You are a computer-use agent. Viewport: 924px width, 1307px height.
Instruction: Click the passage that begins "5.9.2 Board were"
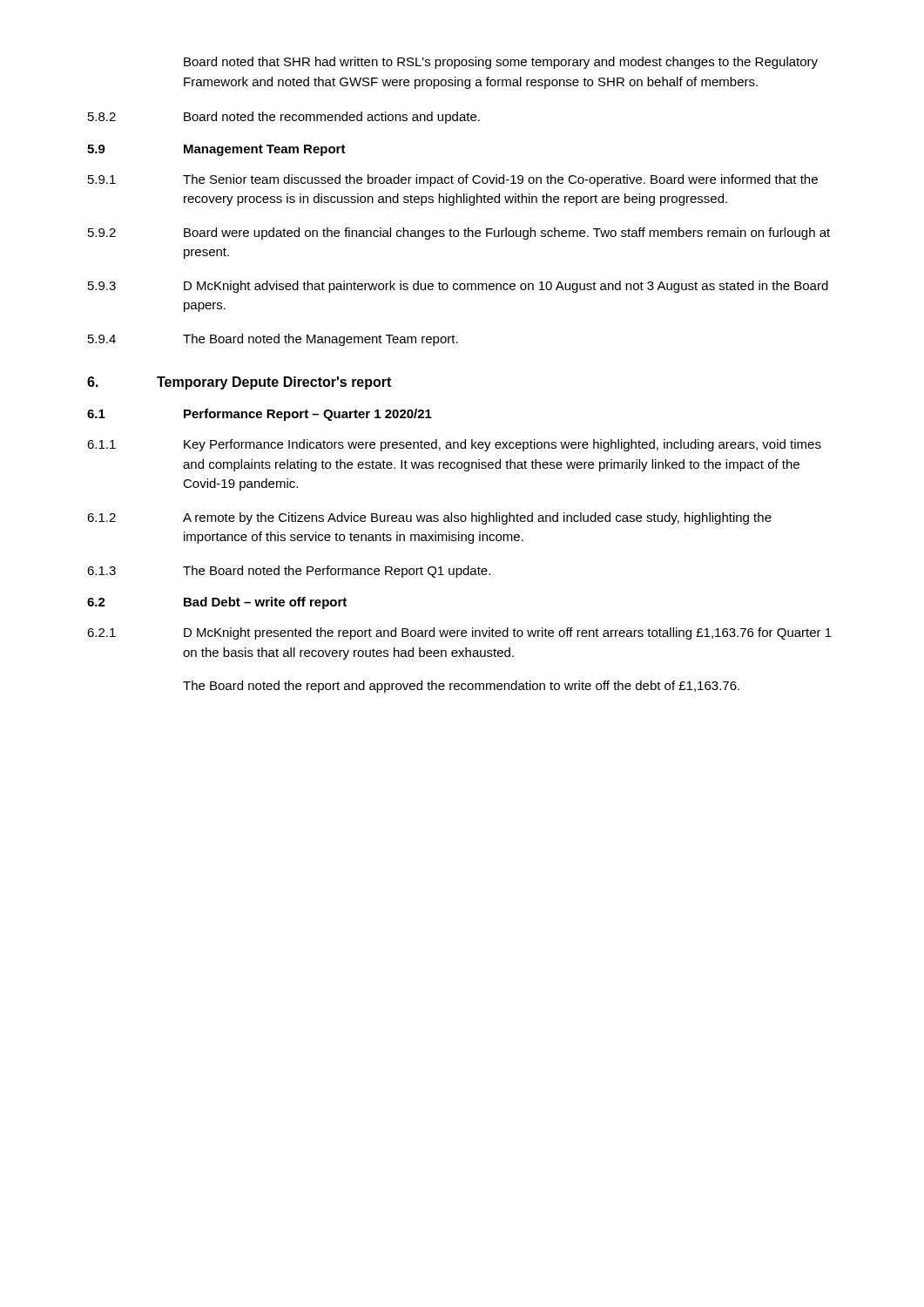pyautogui.click(x=462, y=242)
